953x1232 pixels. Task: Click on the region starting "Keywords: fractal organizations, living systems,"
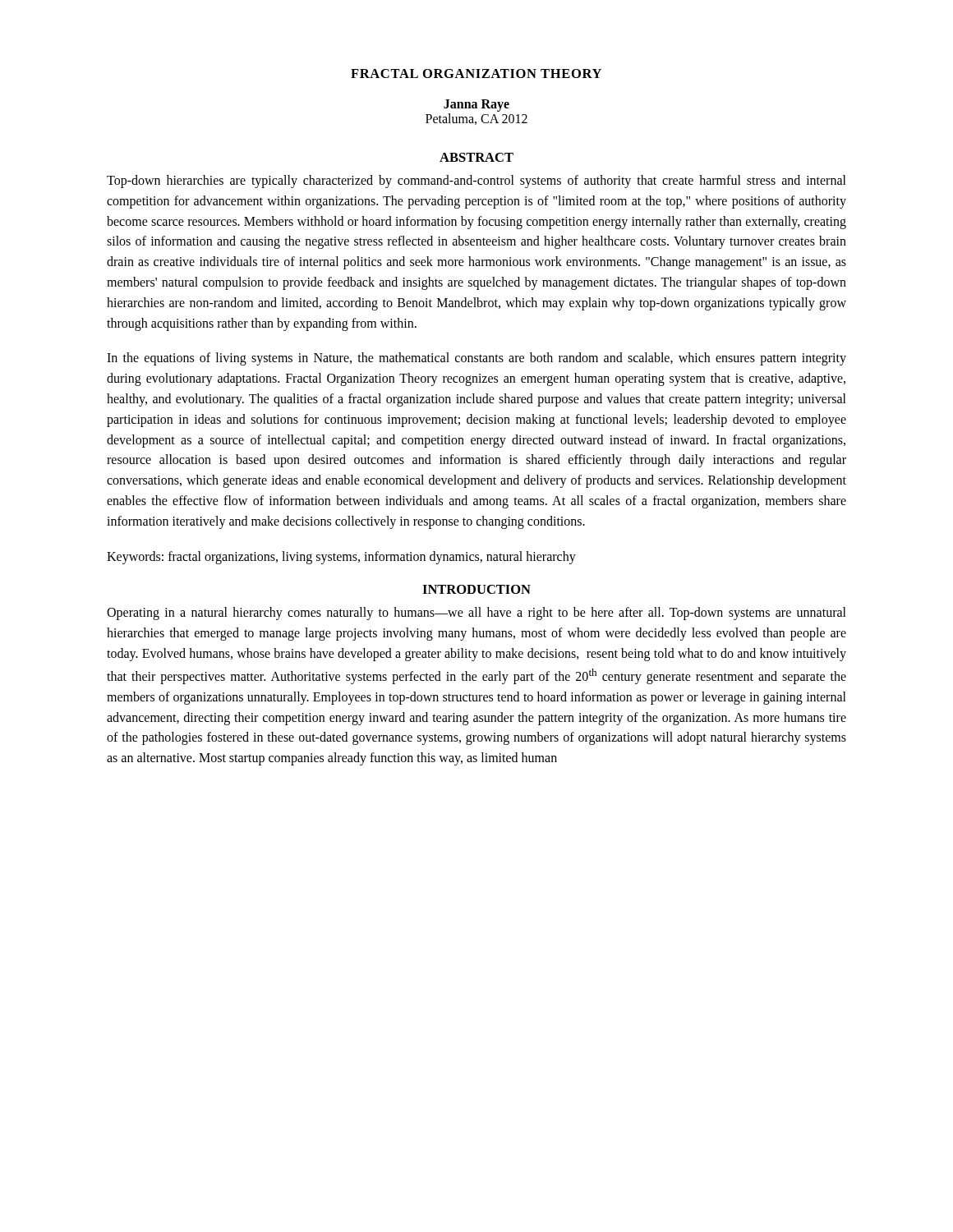pyautogui.click(x=341, y=556)
